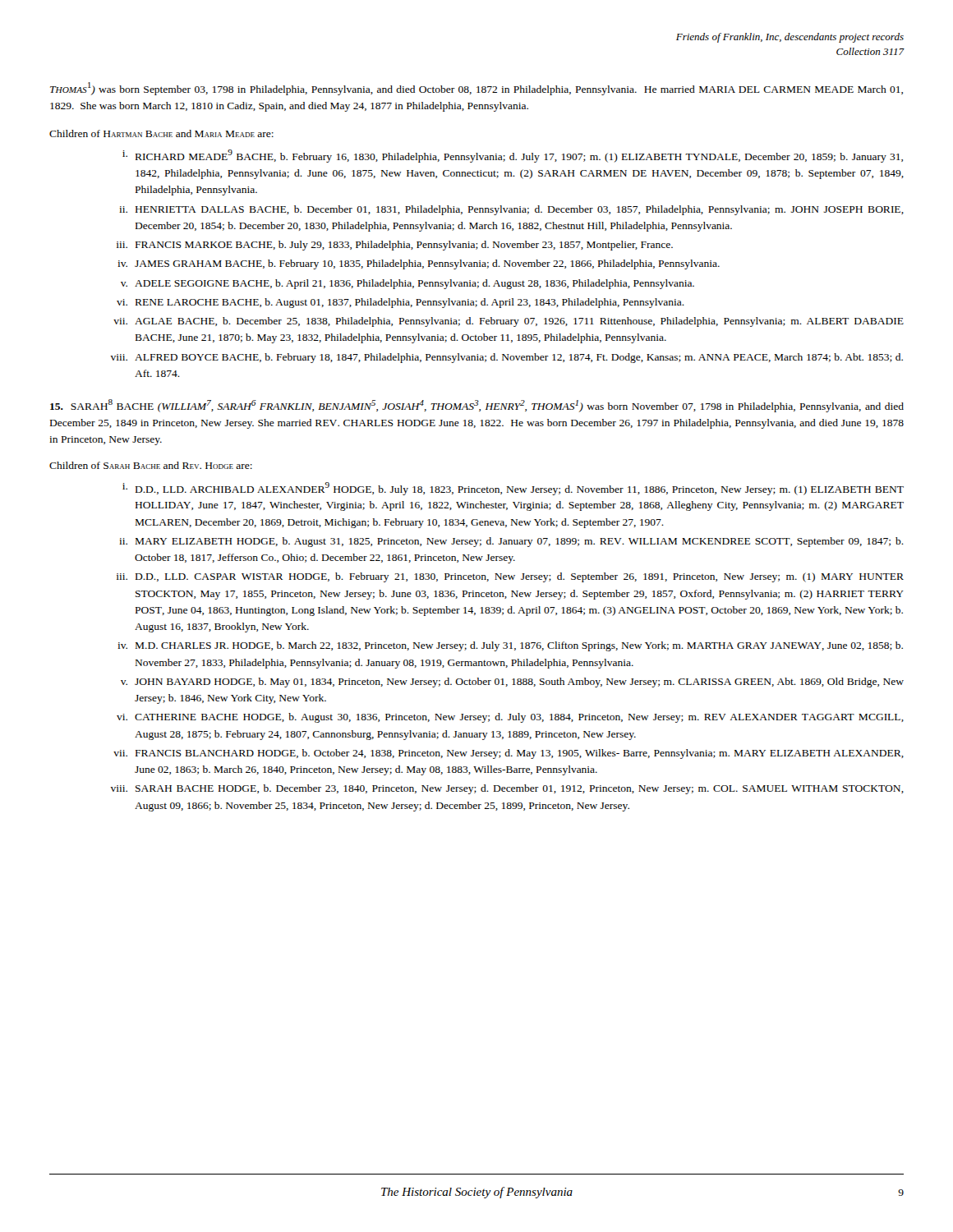Click the passage that begins "vi. CATHERINE BACHE HODGE, b."

[501, 726]
